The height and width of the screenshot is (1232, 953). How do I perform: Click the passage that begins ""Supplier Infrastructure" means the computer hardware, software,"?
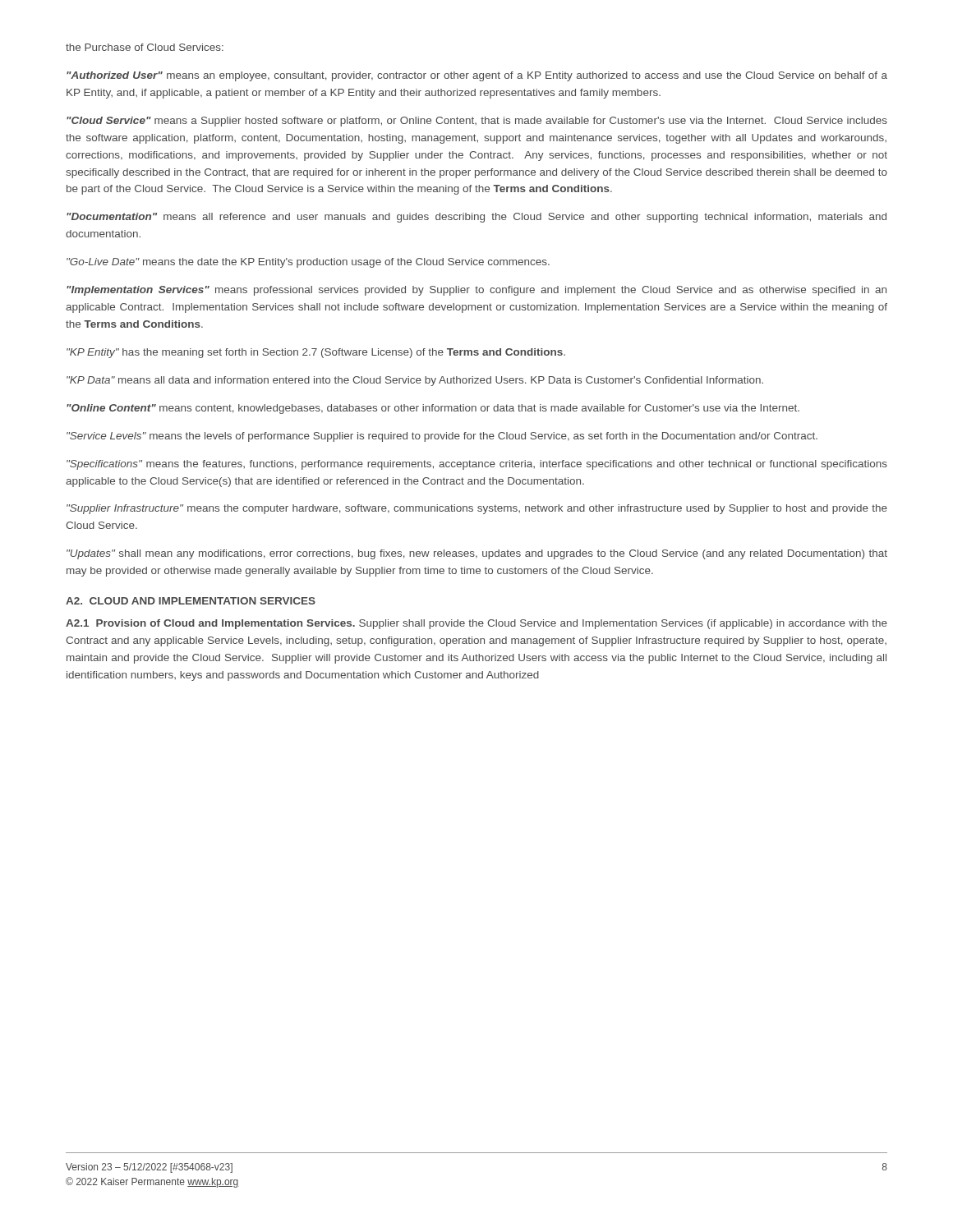pyautogui.click(x=476, y=517)
